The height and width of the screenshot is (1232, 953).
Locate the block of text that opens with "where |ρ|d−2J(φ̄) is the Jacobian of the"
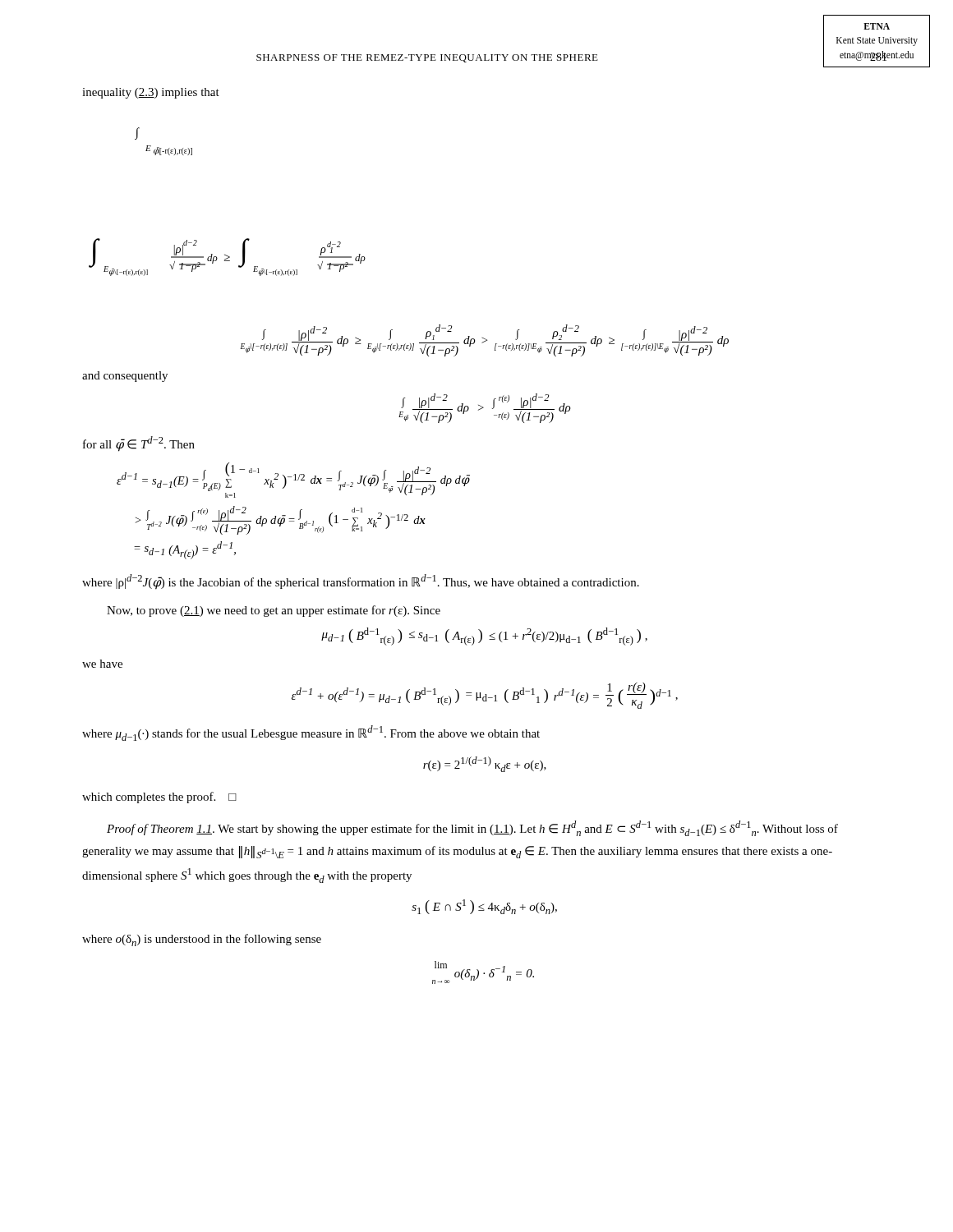coord(361,581)
